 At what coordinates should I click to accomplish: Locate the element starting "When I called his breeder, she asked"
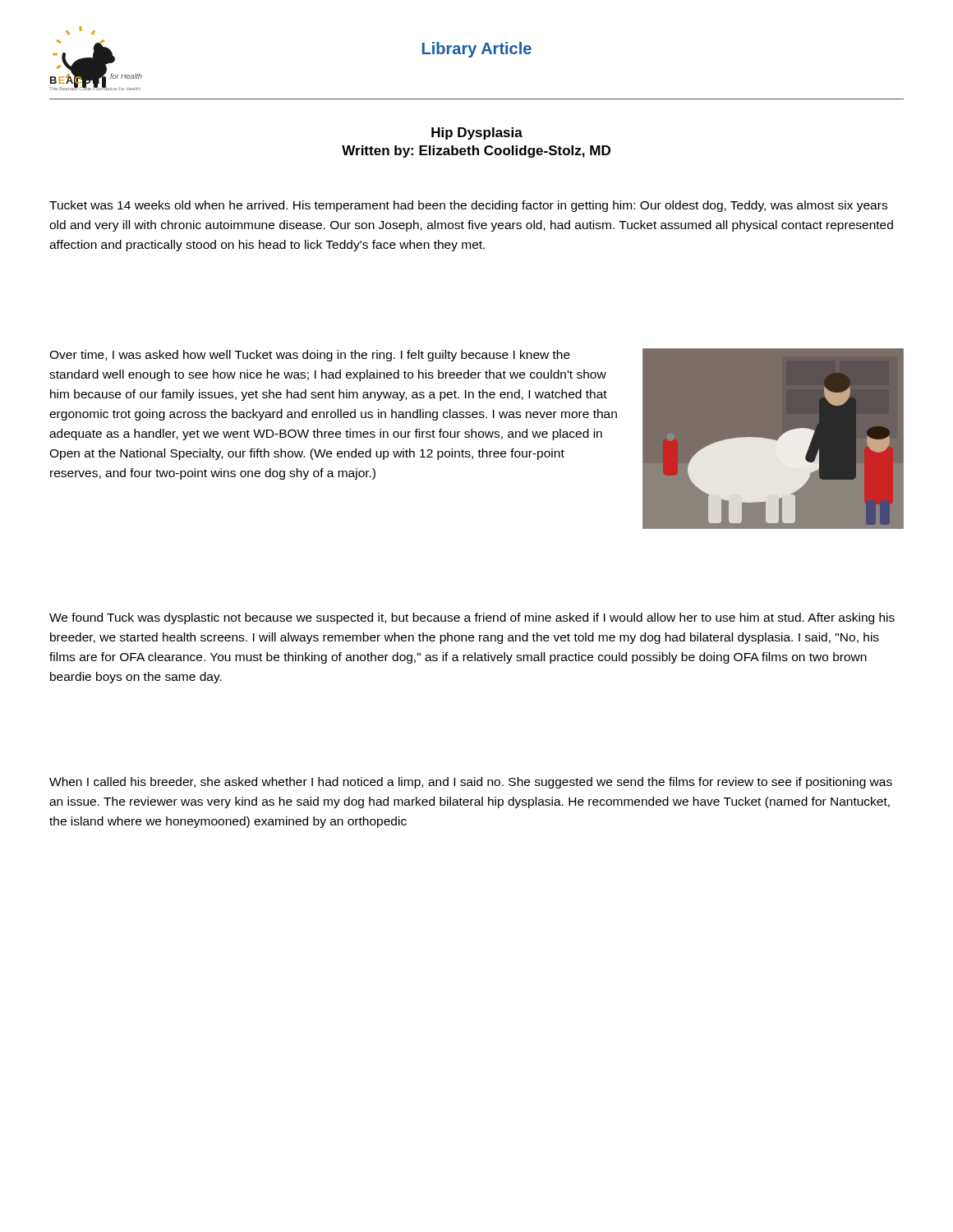[471, 801]
